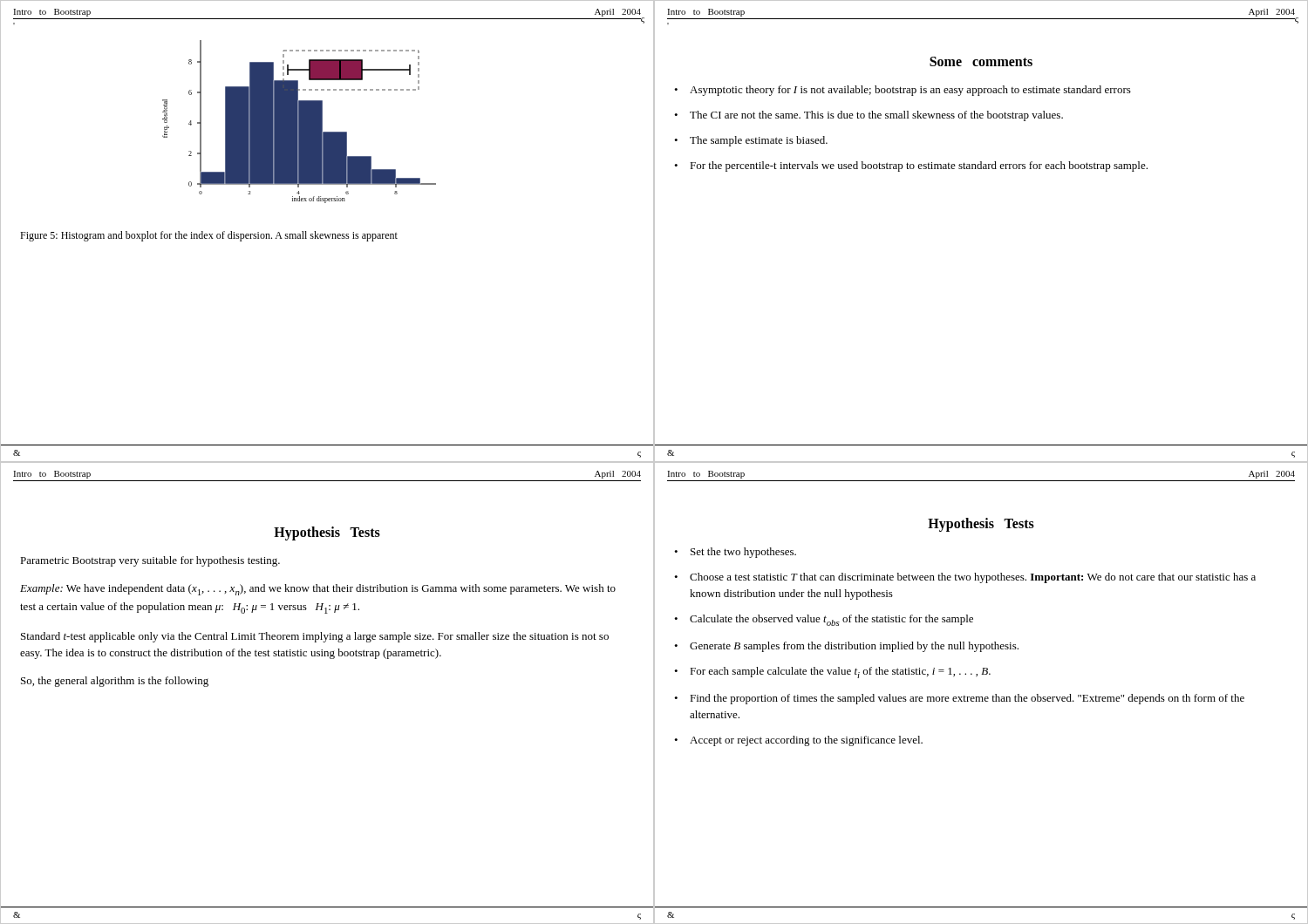Find the title with the text "Some comments"
Screen dimensions: 924x1308
click(981, 61)
